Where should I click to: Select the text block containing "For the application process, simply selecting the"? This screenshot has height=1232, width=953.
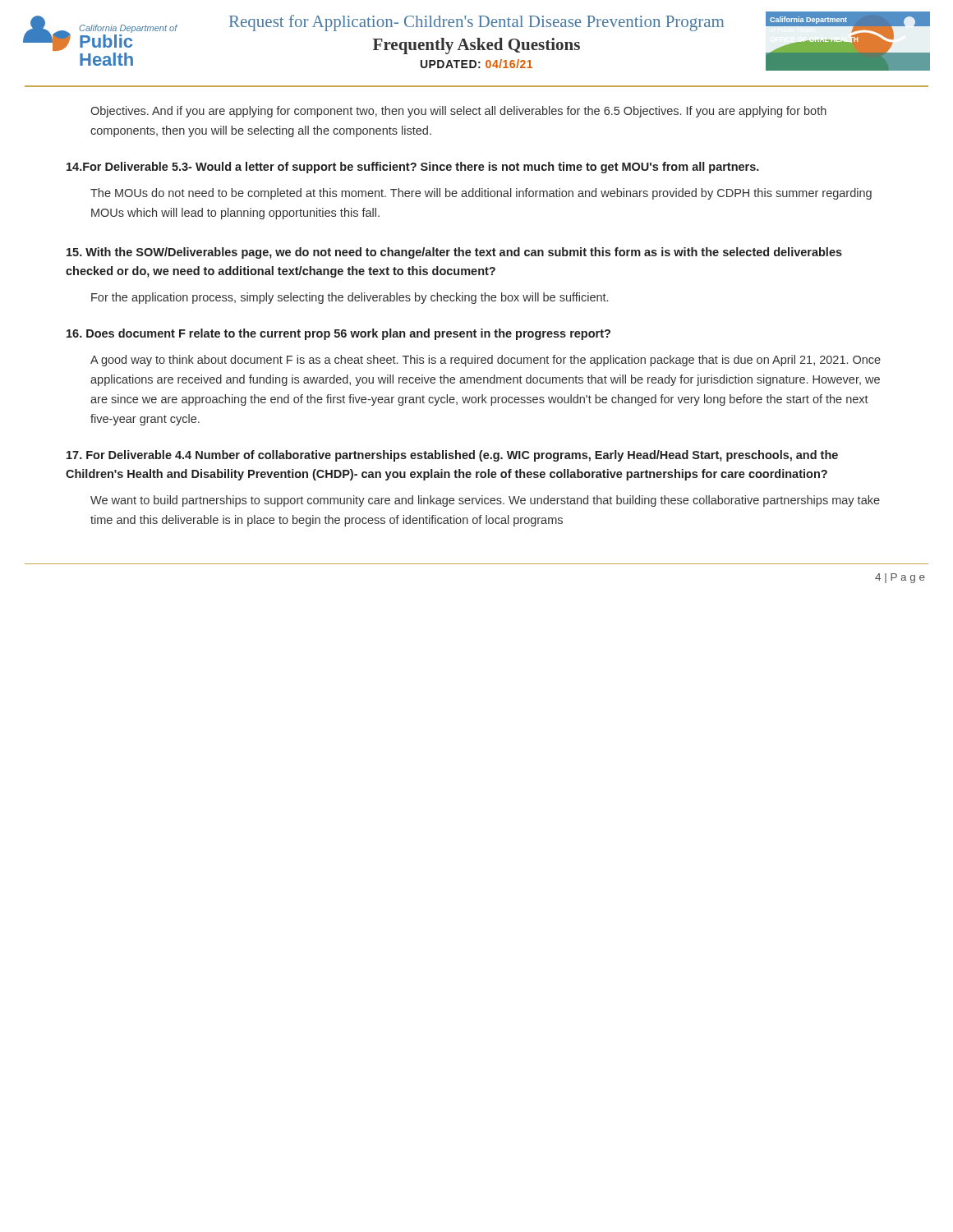click(350, 297)
